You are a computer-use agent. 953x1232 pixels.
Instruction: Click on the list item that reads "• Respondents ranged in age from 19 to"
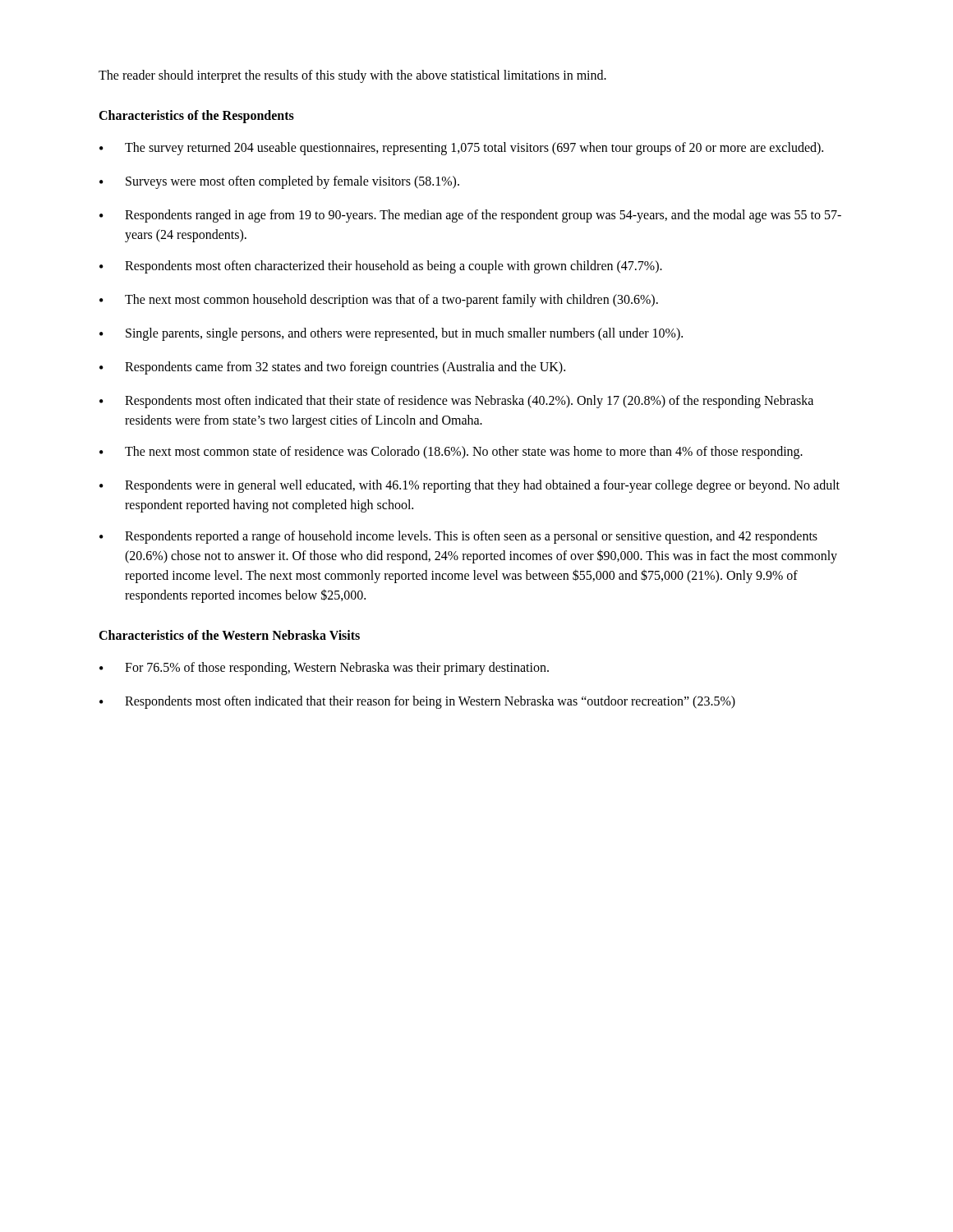476,225
